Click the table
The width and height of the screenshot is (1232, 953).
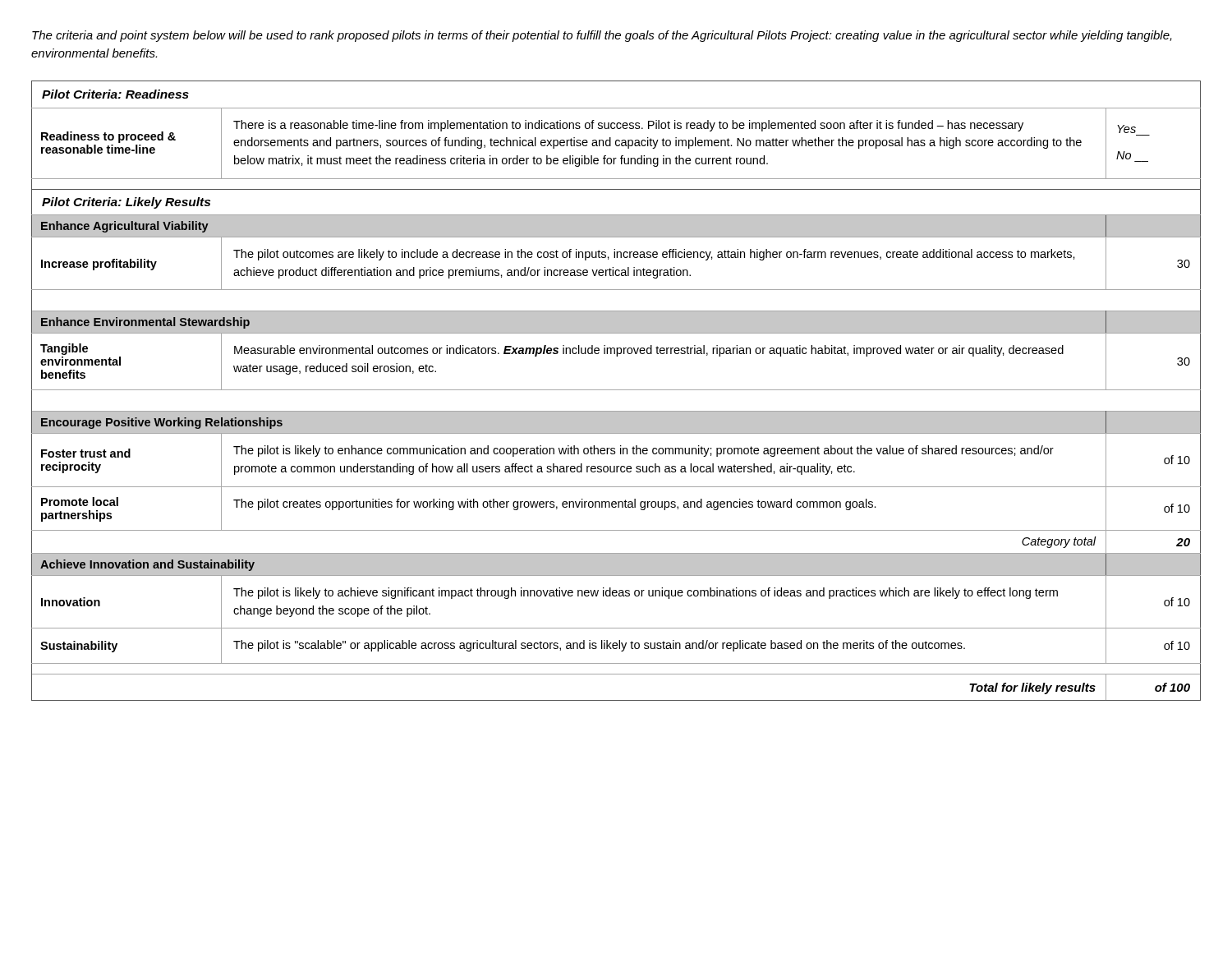pos(616,390)
